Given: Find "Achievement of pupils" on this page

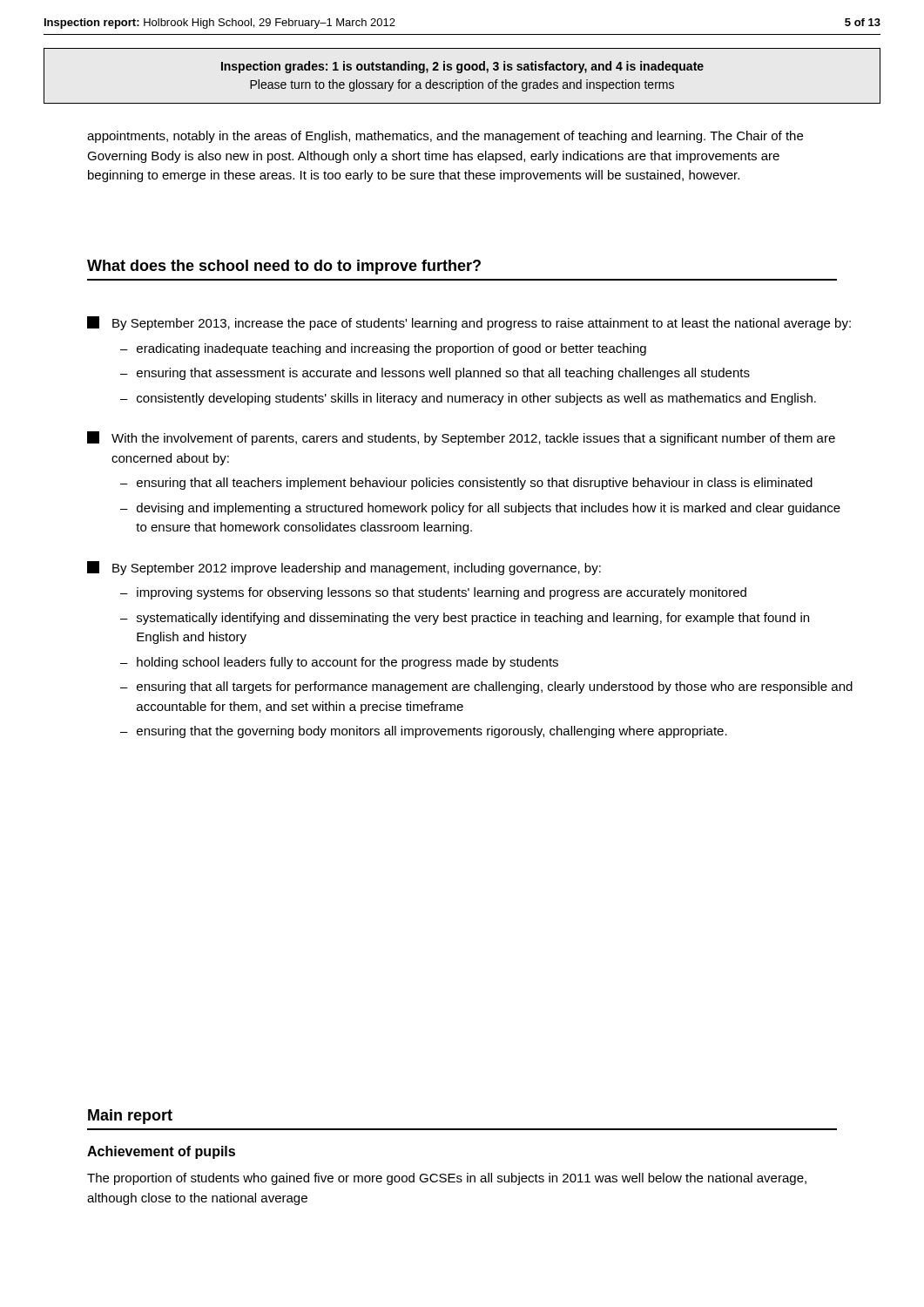Looking at the screenshot, I should pyautogui.click(x=161, y=1151).
